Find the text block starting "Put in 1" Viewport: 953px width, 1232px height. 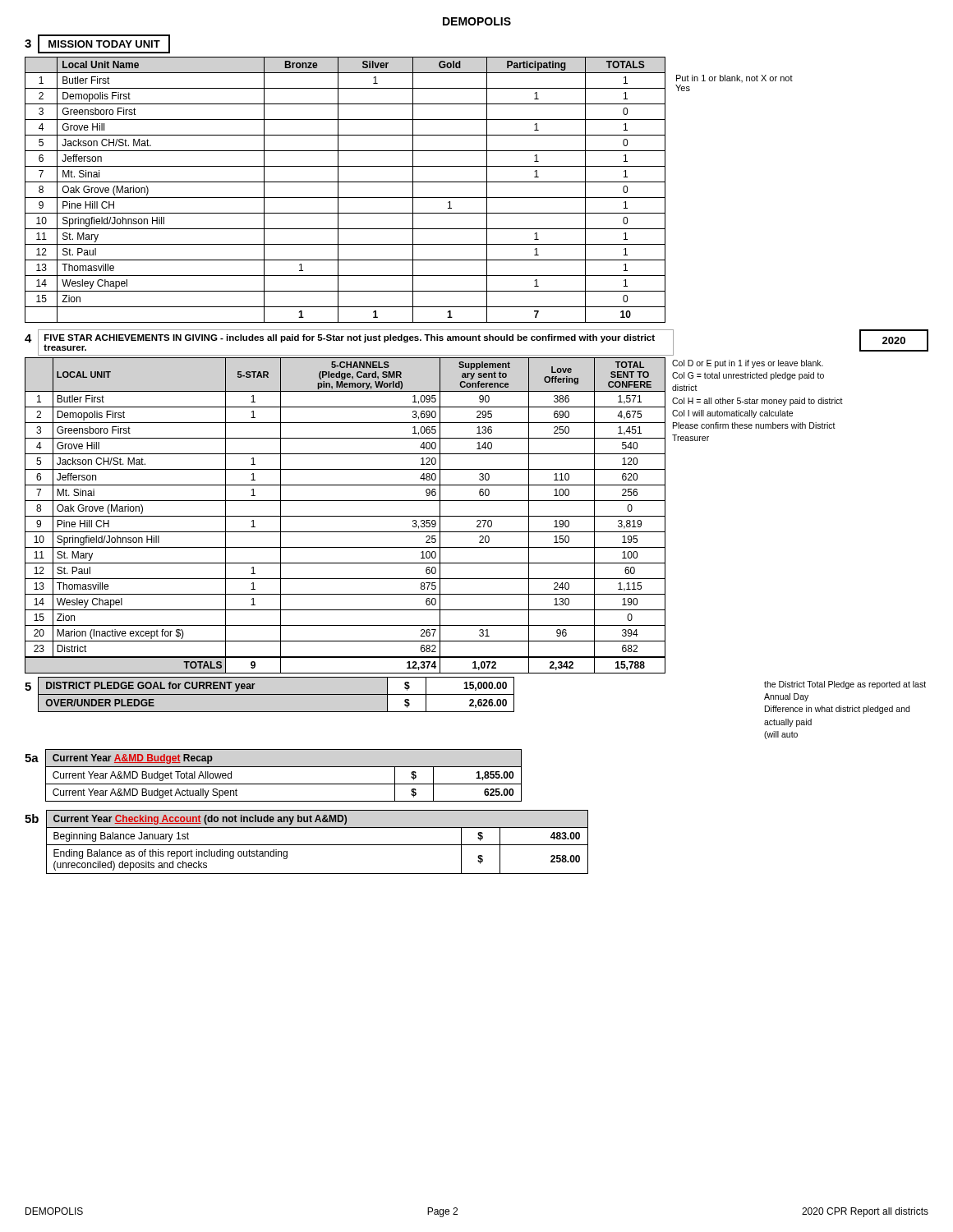[734, 83]
